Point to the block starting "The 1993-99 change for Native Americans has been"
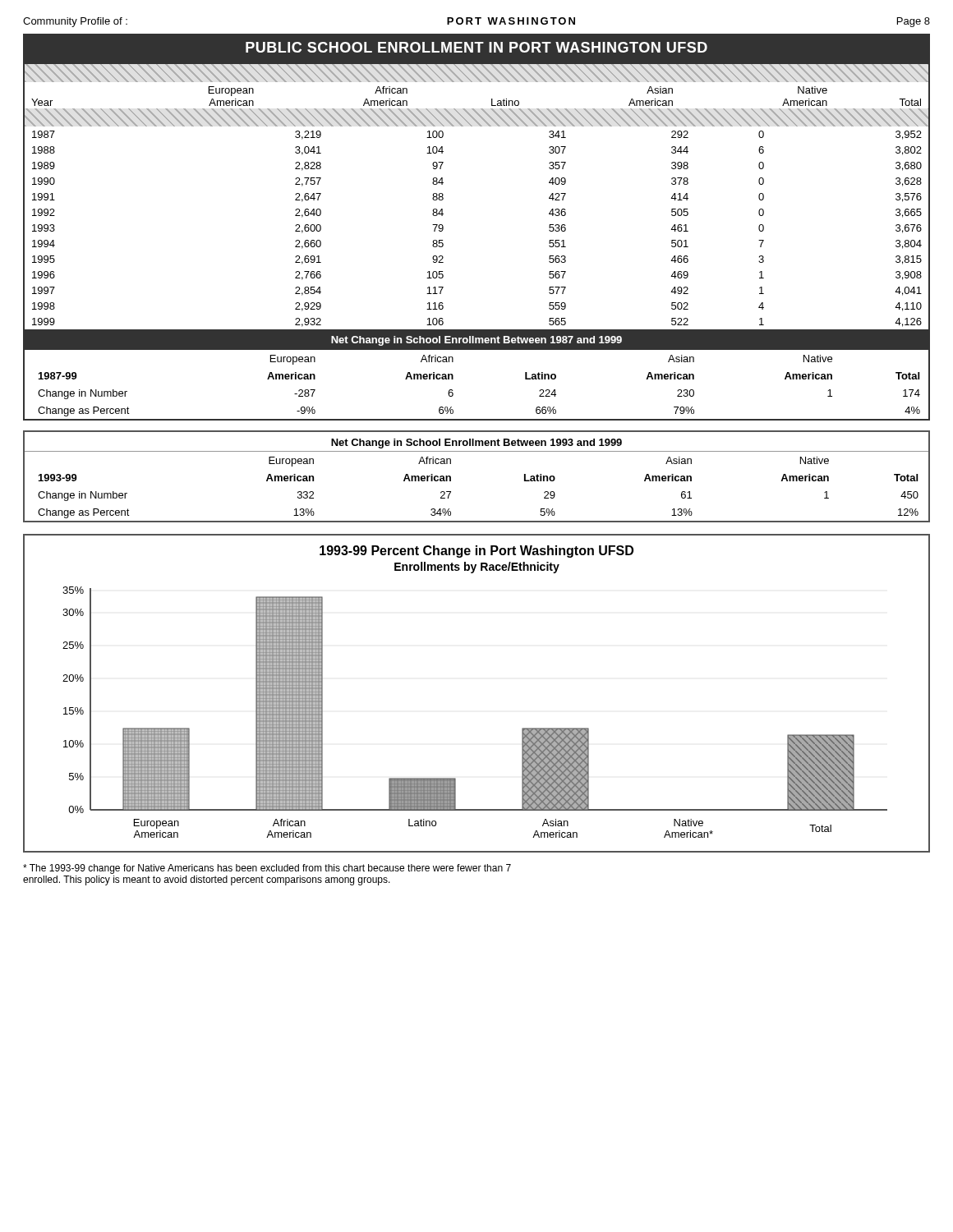953x1232 pixels. tap(267, 874)
